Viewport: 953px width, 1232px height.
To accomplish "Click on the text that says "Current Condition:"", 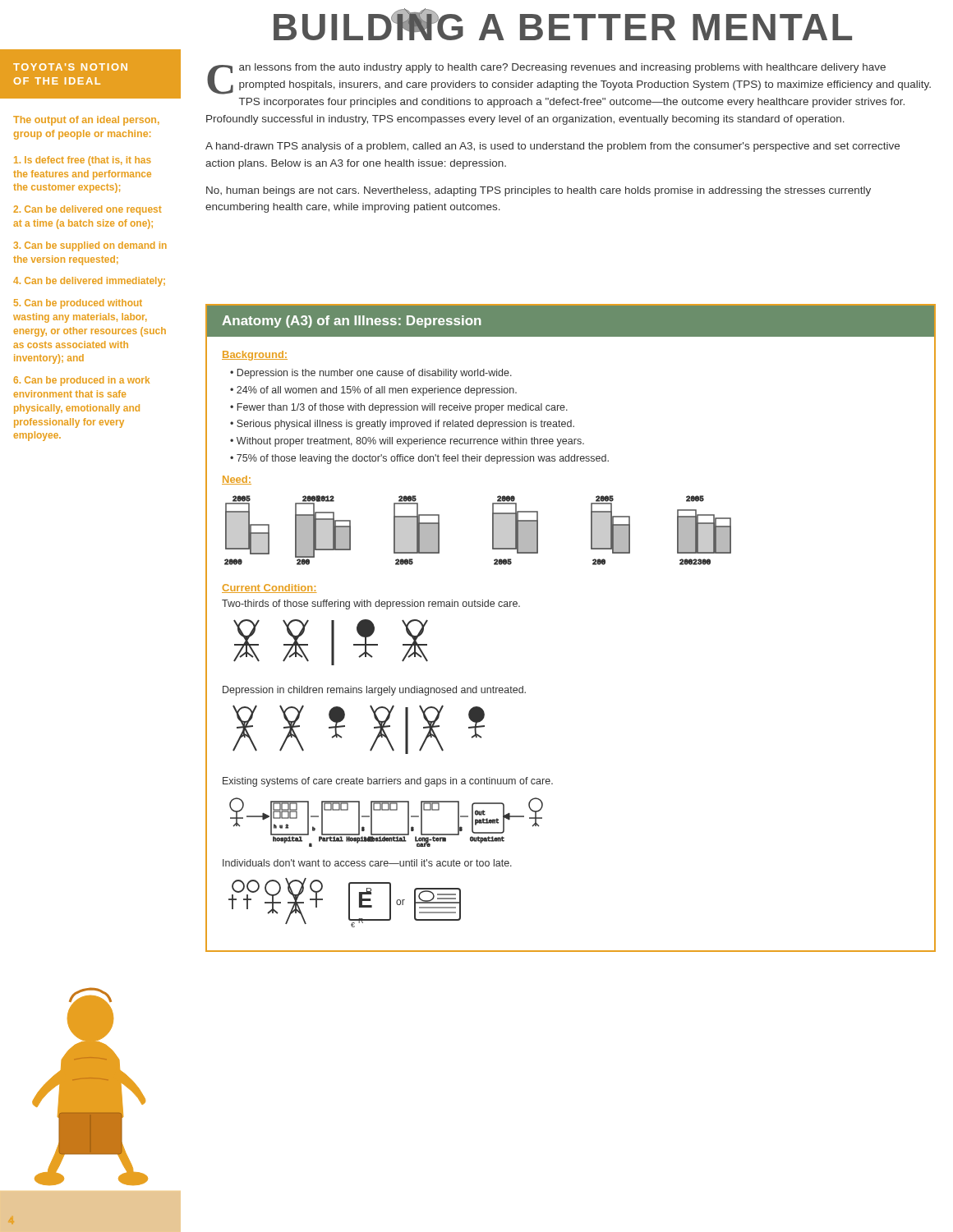I will [269, 587].
